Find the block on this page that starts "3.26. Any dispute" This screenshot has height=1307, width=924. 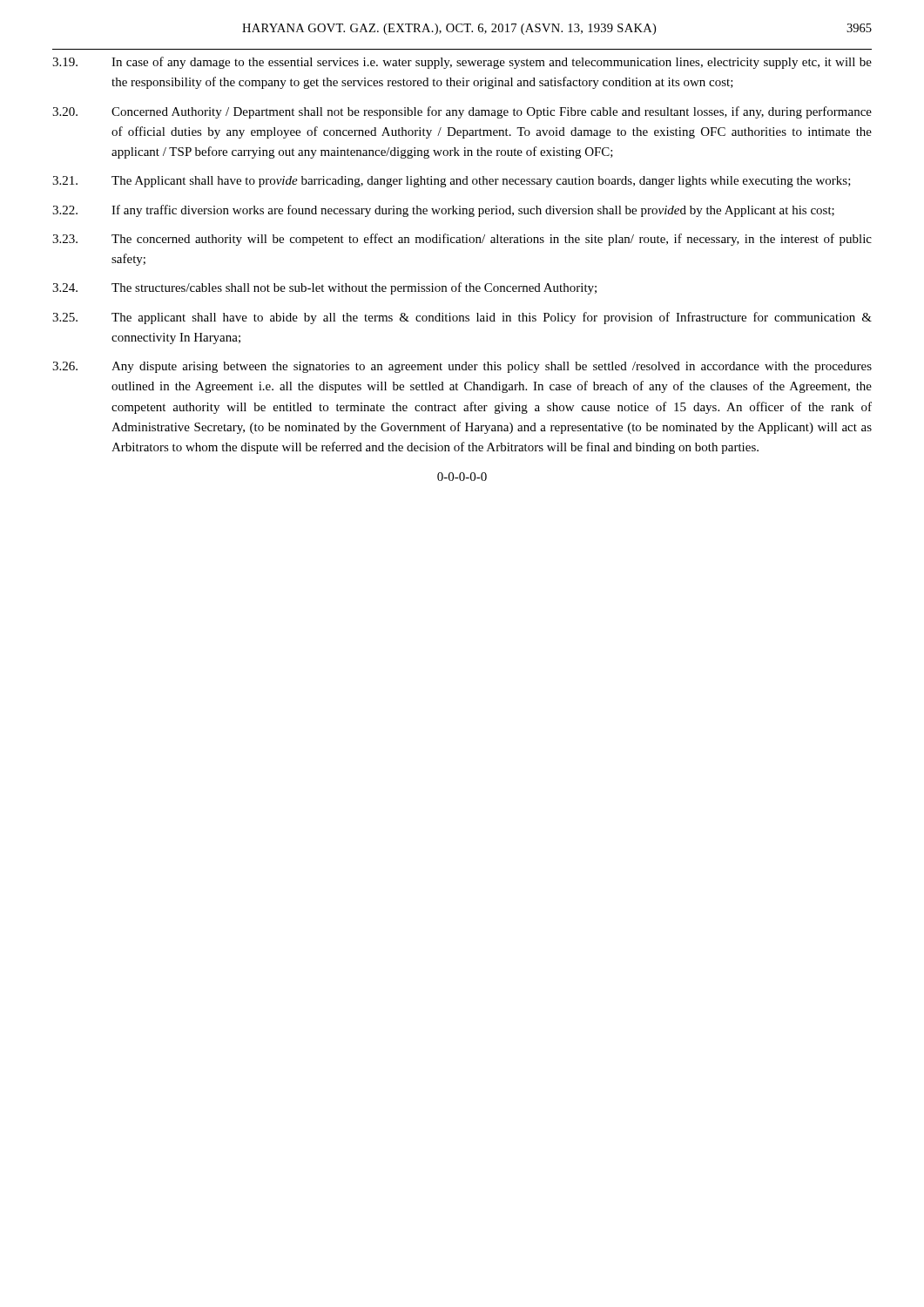(462, 407)
